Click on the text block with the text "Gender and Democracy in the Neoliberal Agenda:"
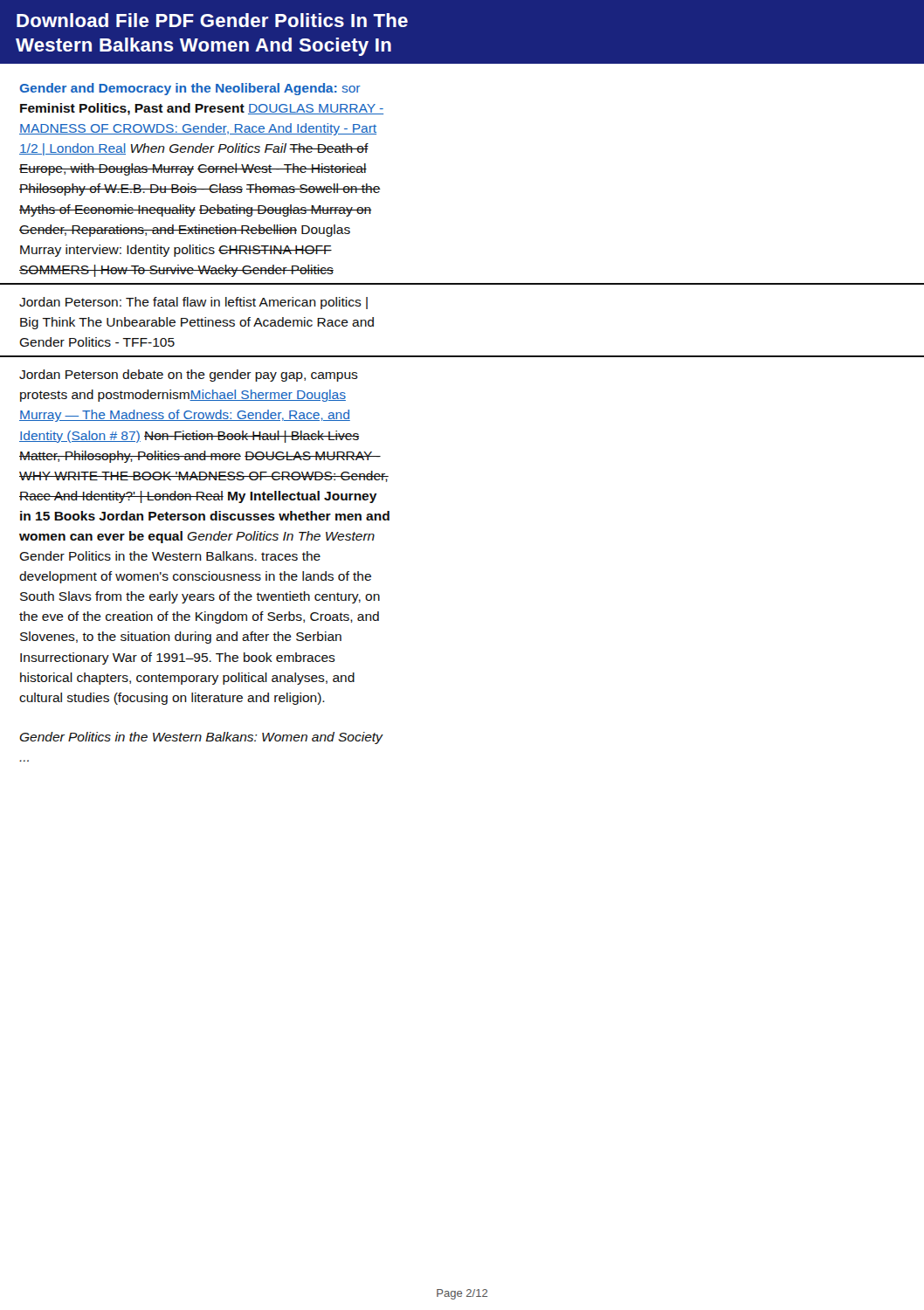Viewport: 924px width, 1310px height. (x=201, y=178)
